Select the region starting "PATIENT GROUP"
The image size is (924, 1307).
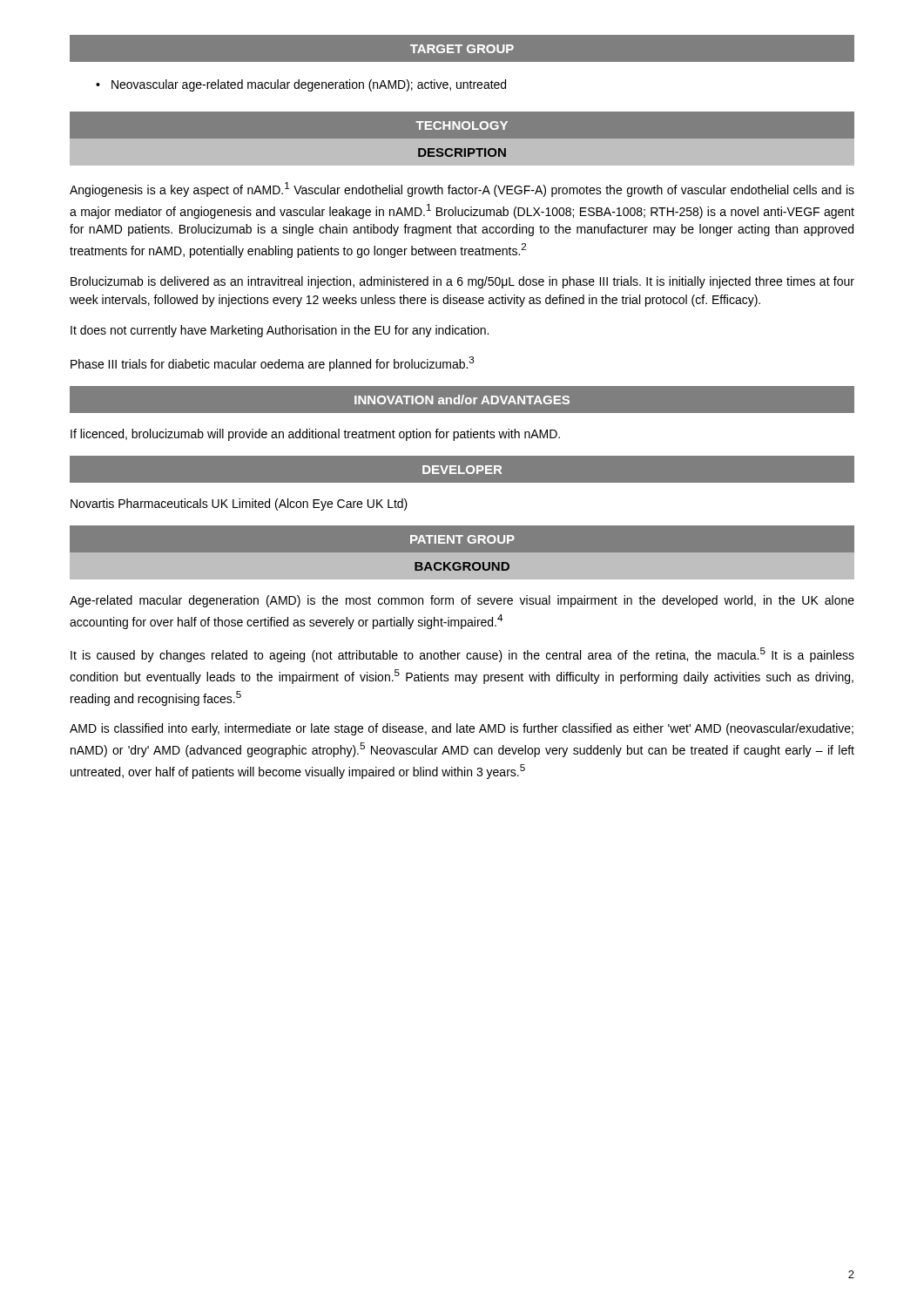point(462,539)
